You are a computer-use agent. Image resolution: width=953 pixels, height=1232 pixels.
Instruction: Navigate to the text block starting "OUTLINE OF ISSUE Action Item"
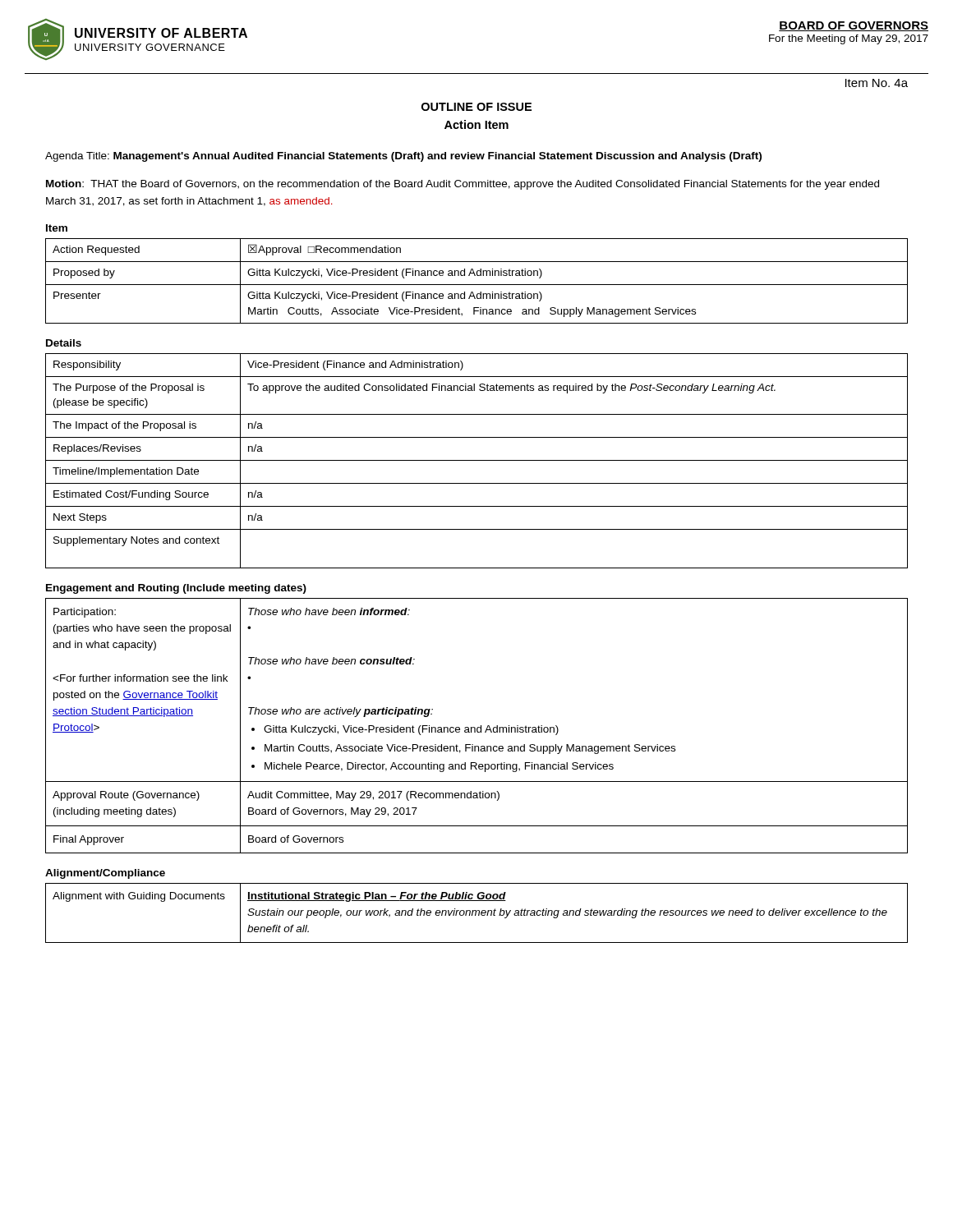pos(476,116)
